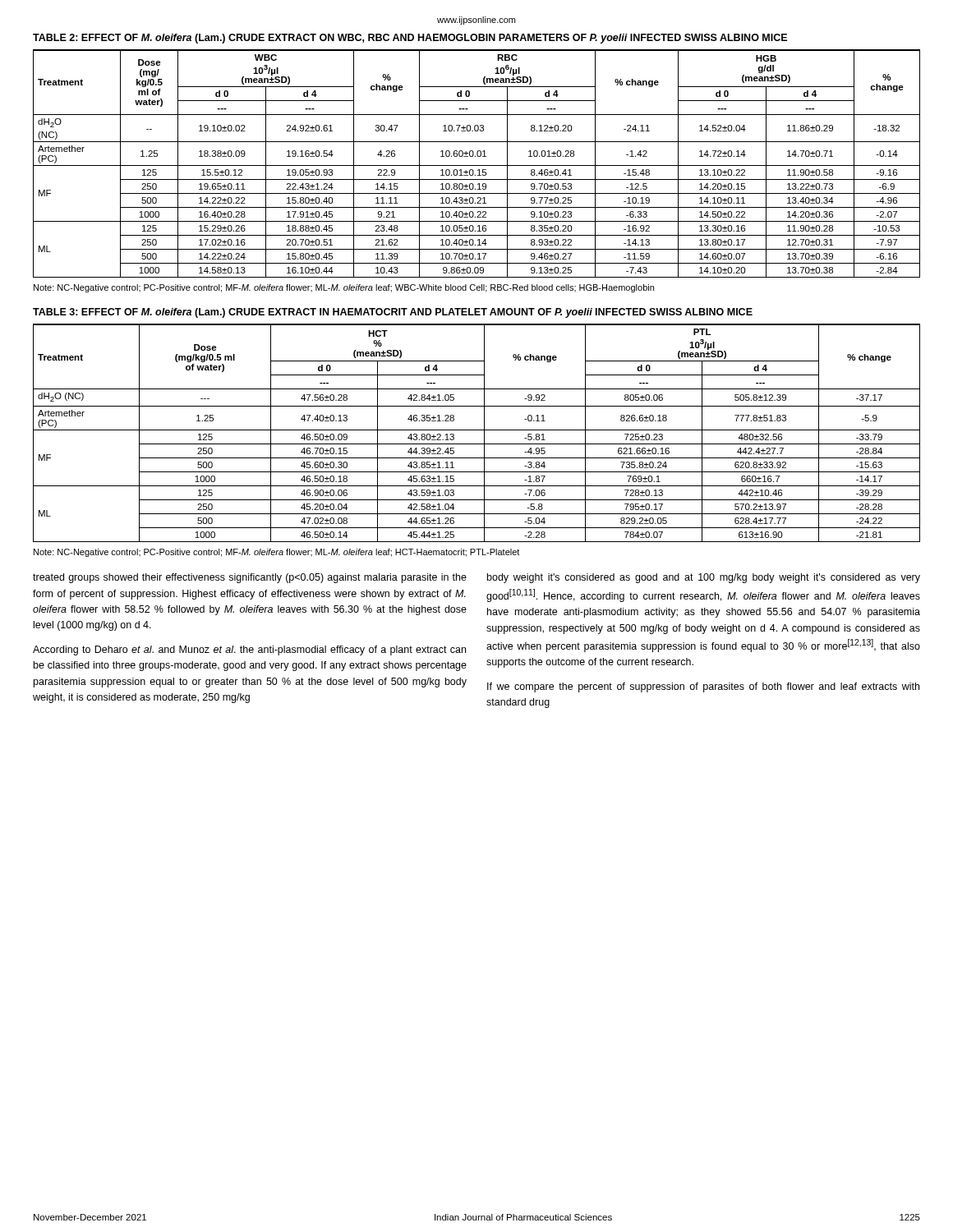Where is the passage that starts "treated groups showed their effectiveness significantly (p<0.05)"?
The height and width of the screenshot is (1232, 953).
(x=250, y=601)
